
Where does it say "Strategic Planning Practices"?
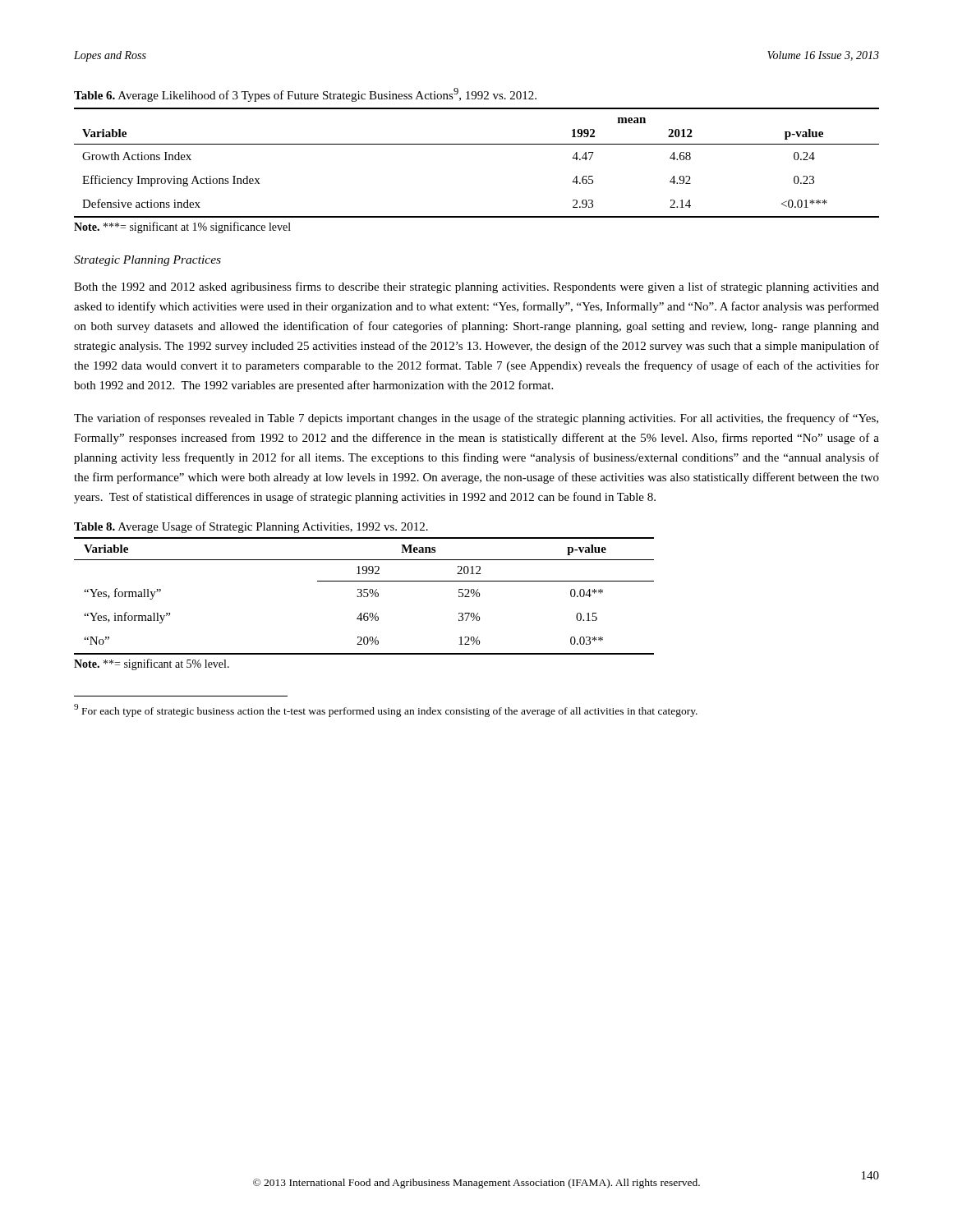click(x=148, y=259)
